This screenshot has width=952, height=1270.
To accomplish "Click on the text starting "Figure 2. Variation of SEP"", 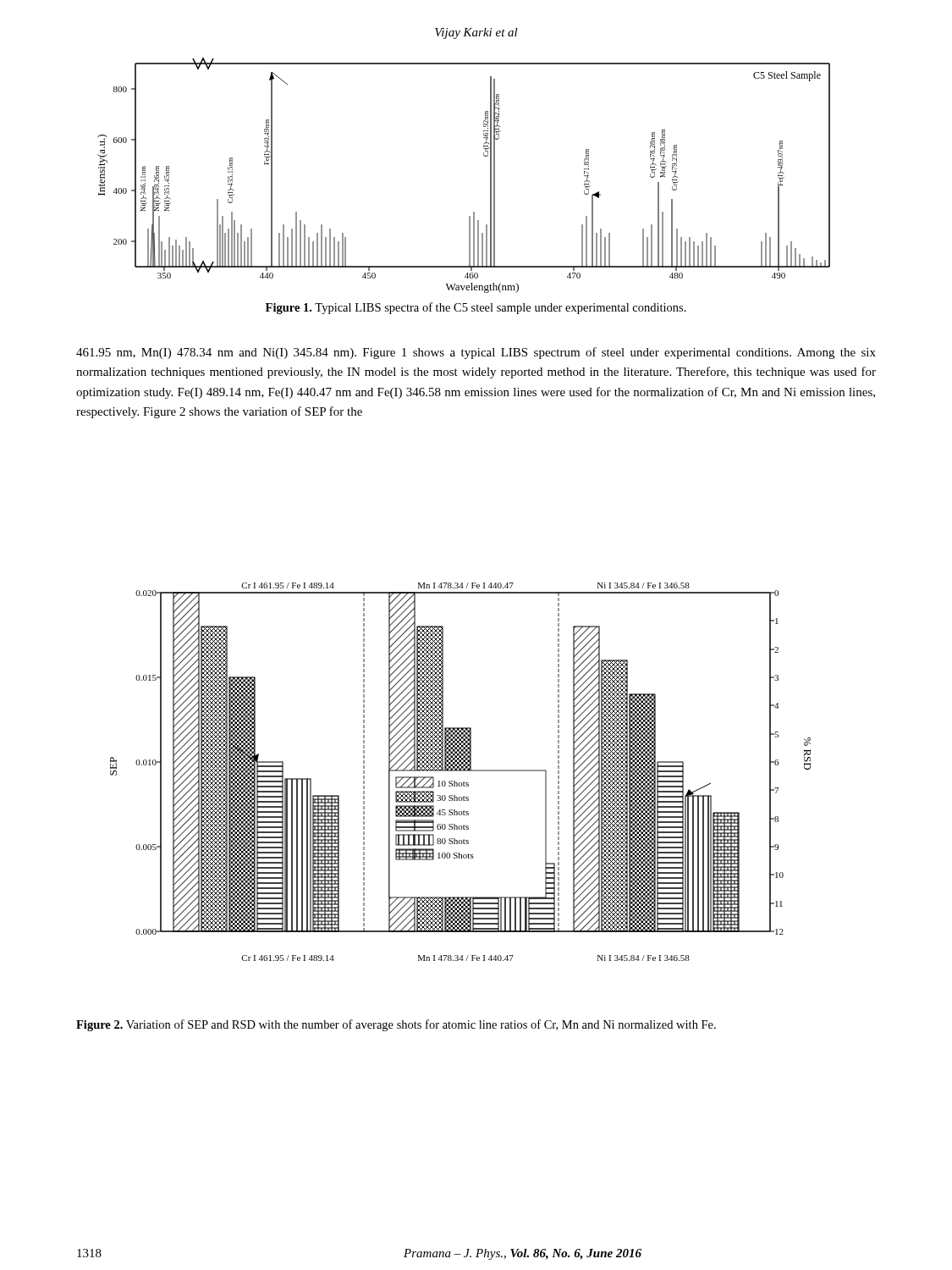I will pos(396,1024).
